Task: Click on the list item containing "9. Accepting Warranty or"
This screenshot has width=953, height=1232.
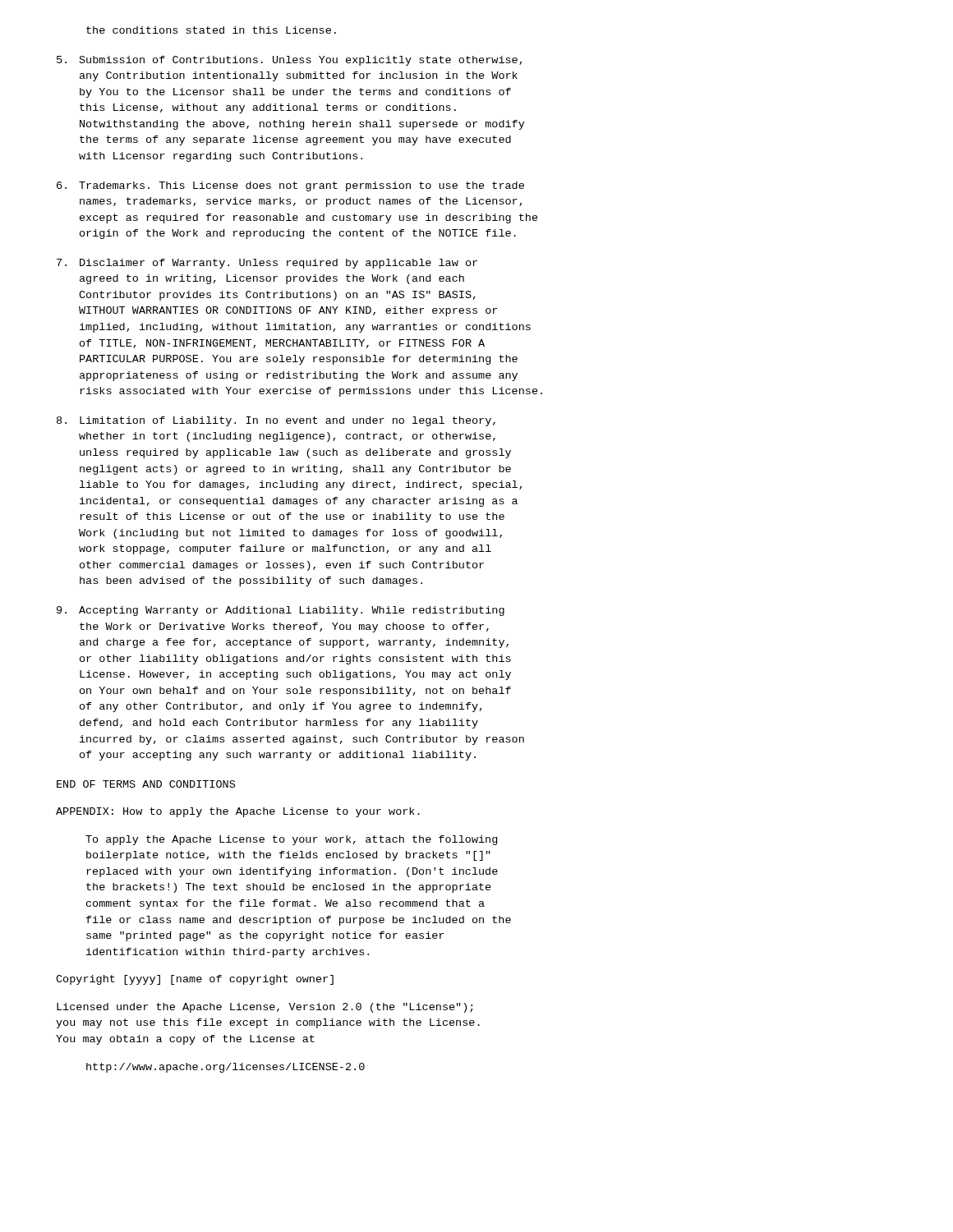Action: coord(476,683)
